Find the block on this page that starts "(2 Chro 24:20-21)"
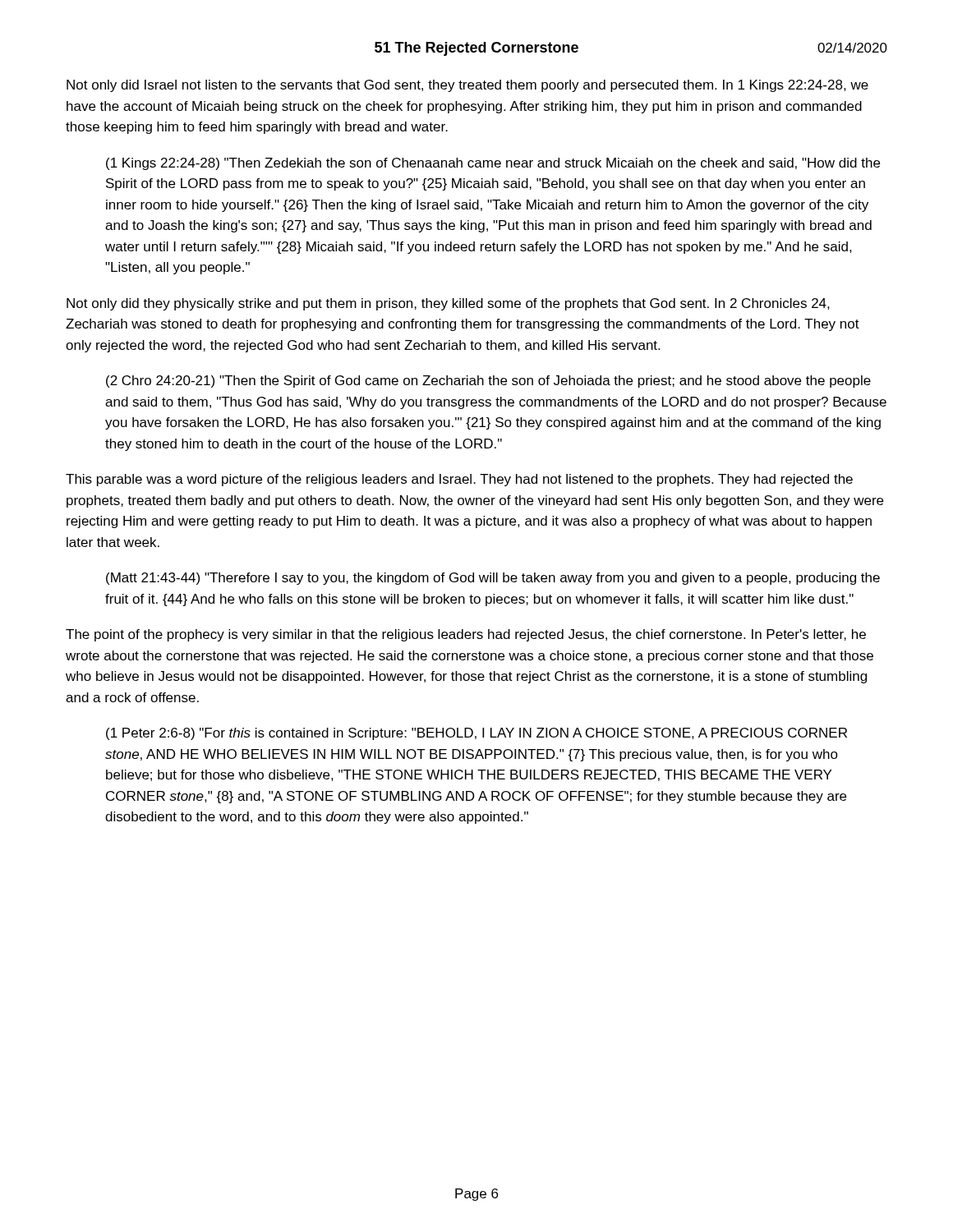Screen dimensions: 1232x953 click(x=496, y=412)
